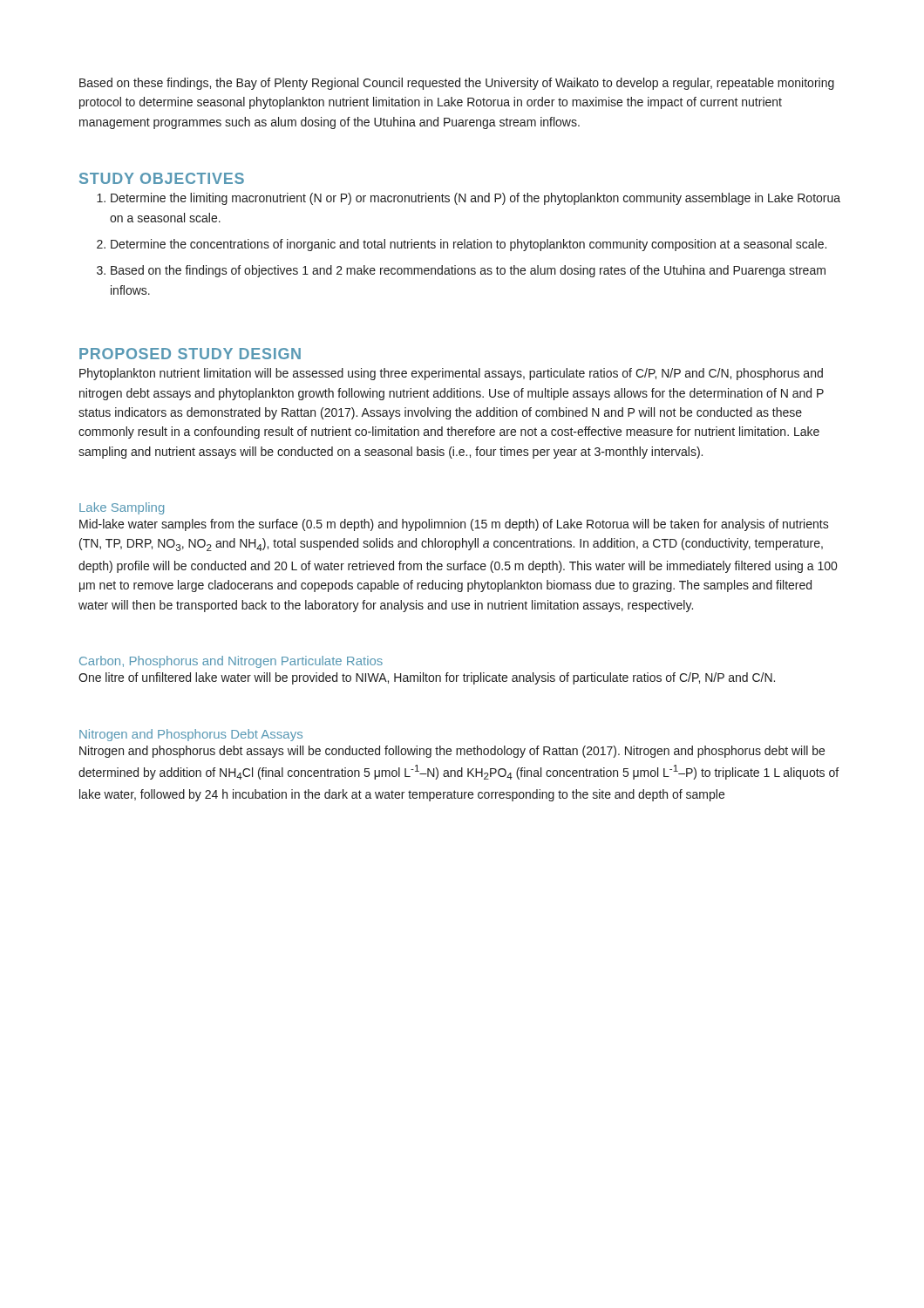The height and width of the screenshot is (1308, 924).
Task: Locate the text starting "Based on these findings, the Bay of Plenty"
Action: click(x=462, y=103)
